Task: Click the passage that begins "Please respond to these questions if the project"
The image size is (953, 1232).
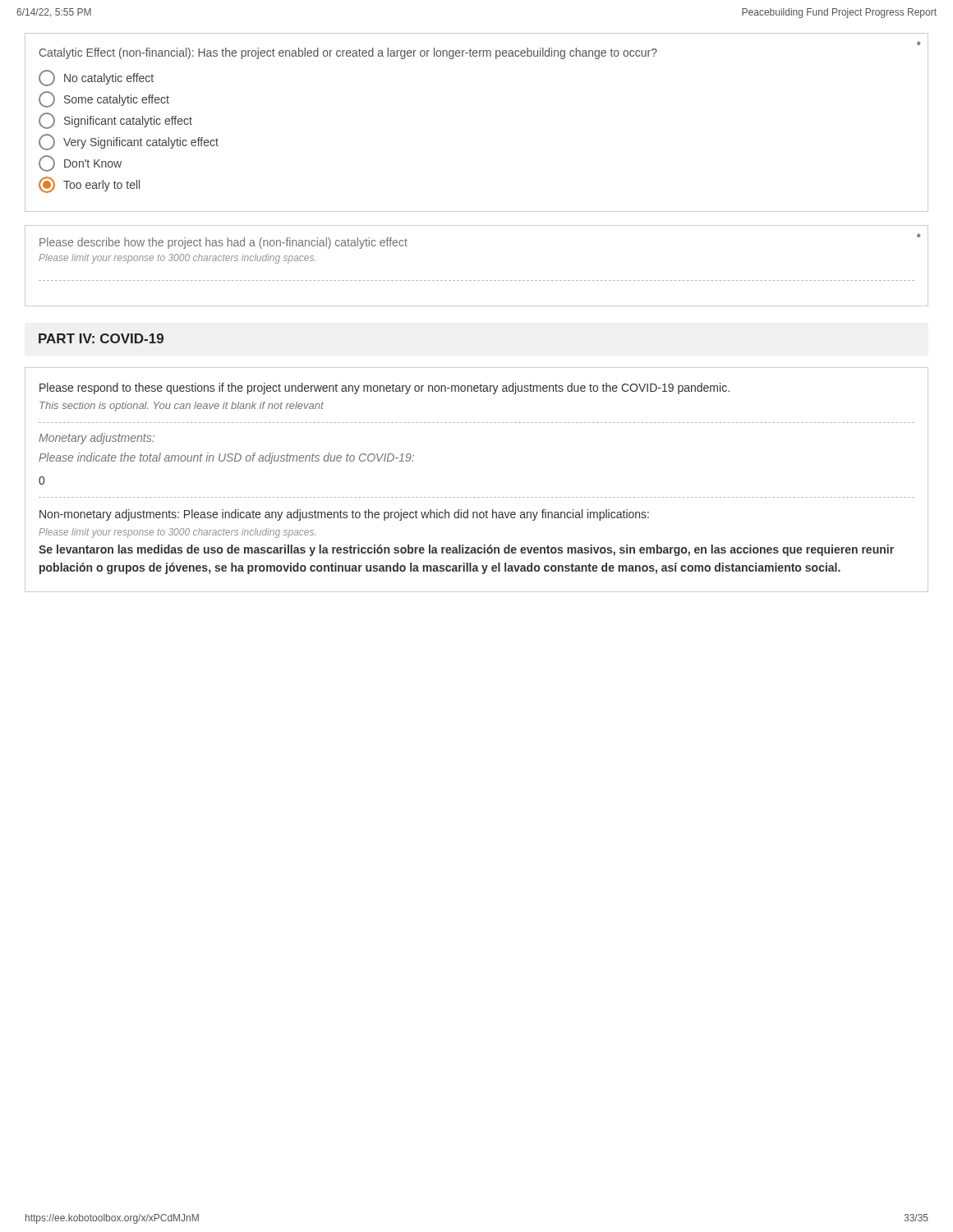Action: point(384,388)
